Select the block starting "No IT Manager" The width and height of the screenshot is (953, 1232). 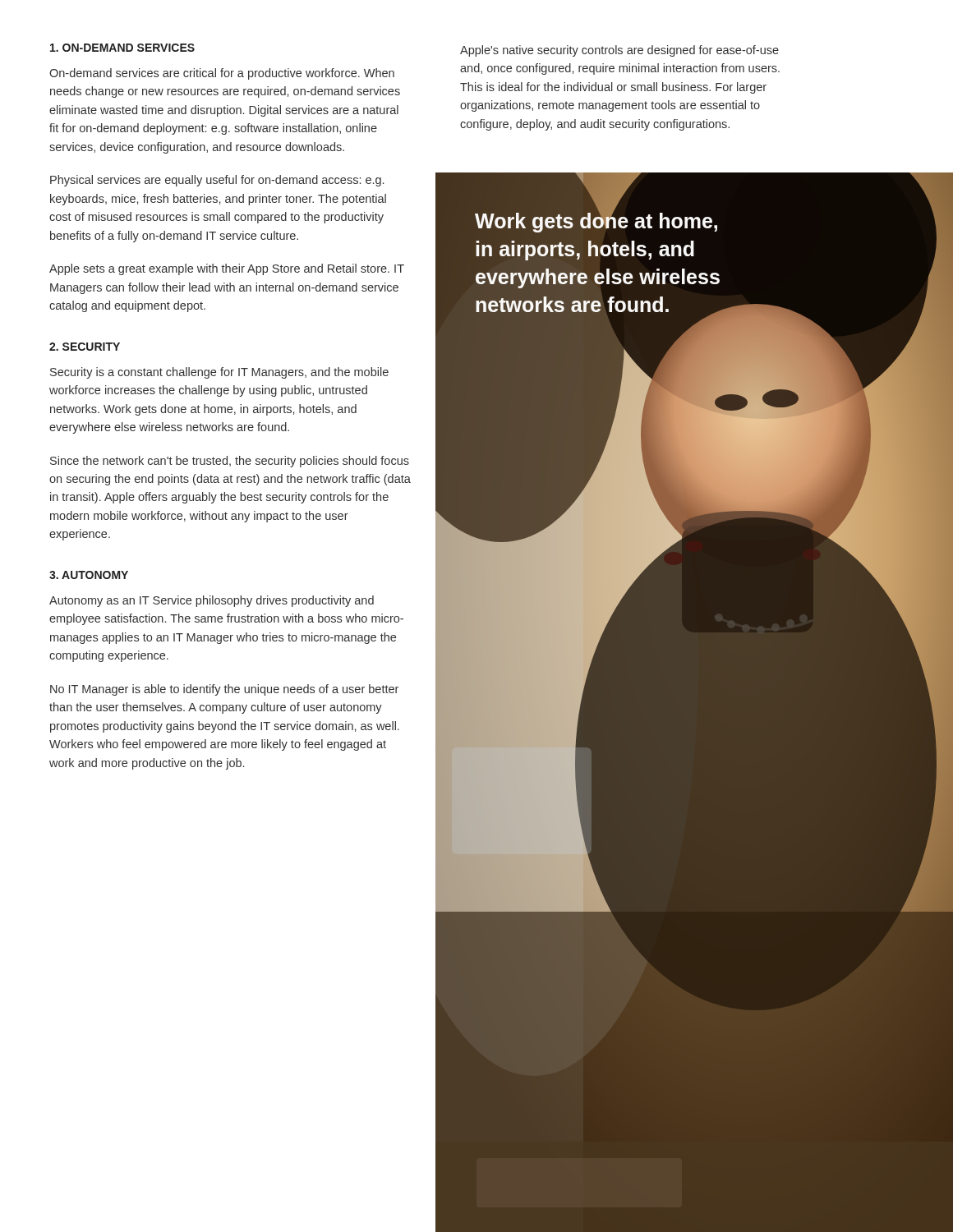pos(225,726)
